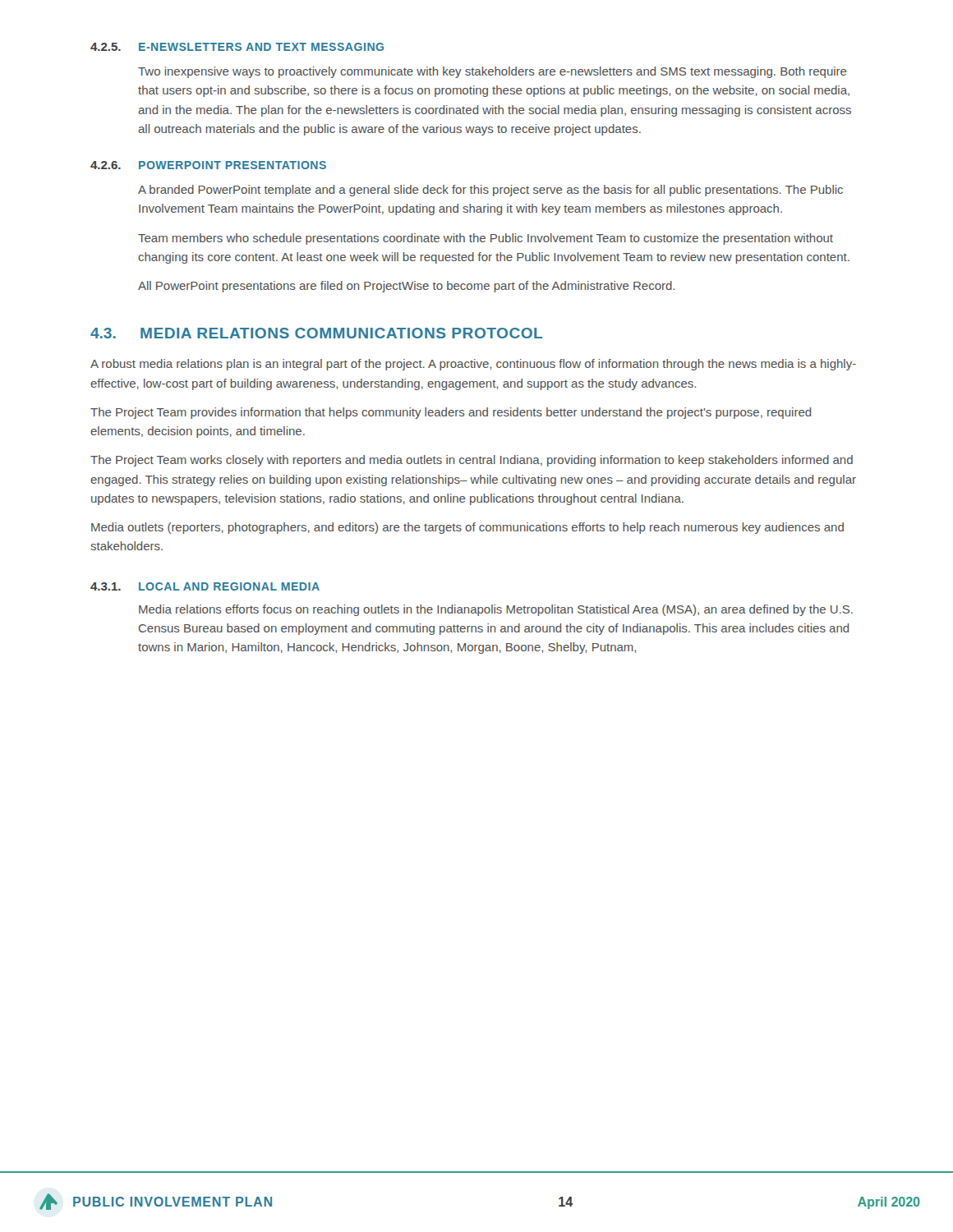
Task: Find the text block that reads "A robust media relations"
Action: coord(476,373)
